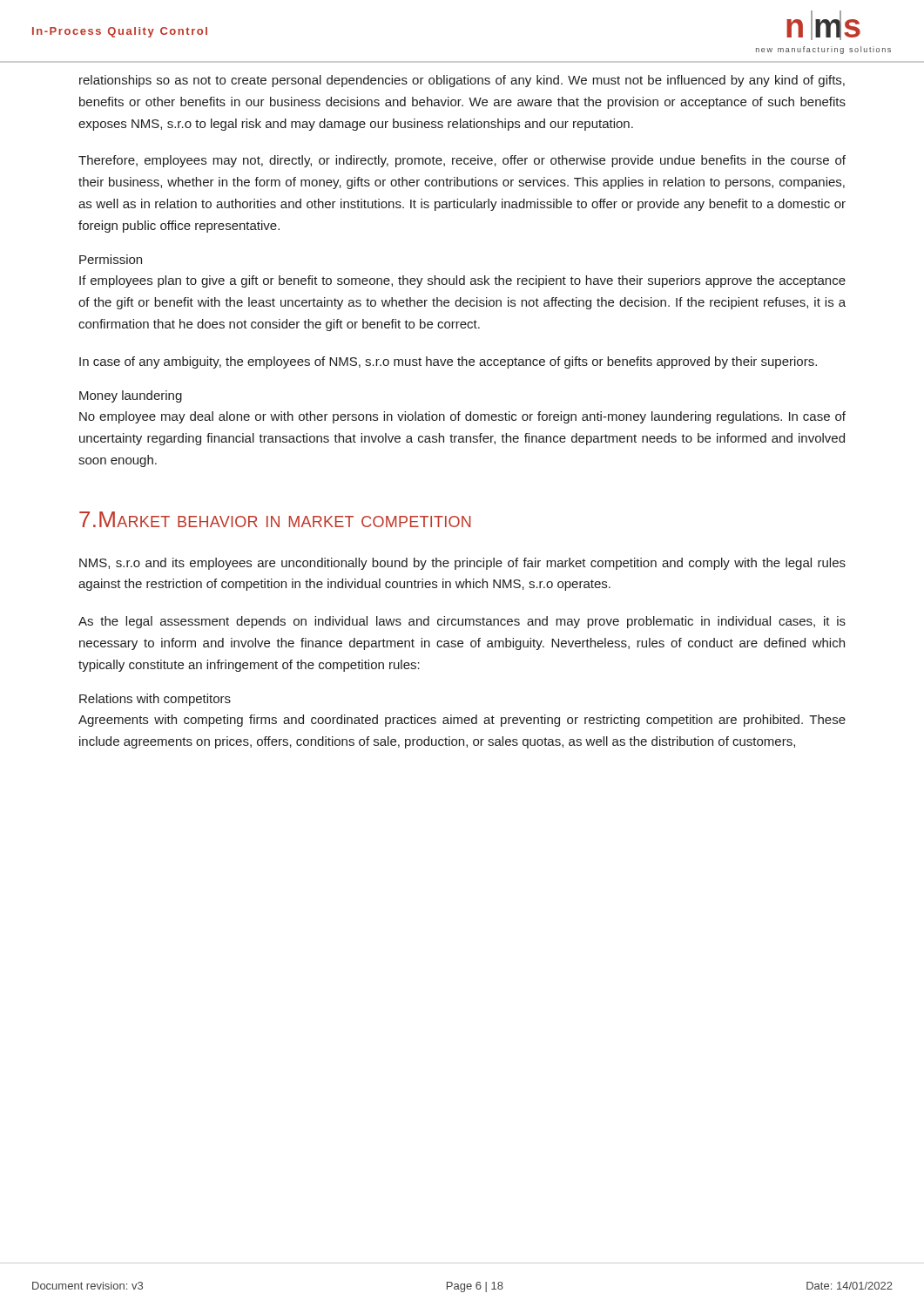
Task: Locate the text block that says "As the legal"
Action: pyautogui.click(x=462, y=642)
